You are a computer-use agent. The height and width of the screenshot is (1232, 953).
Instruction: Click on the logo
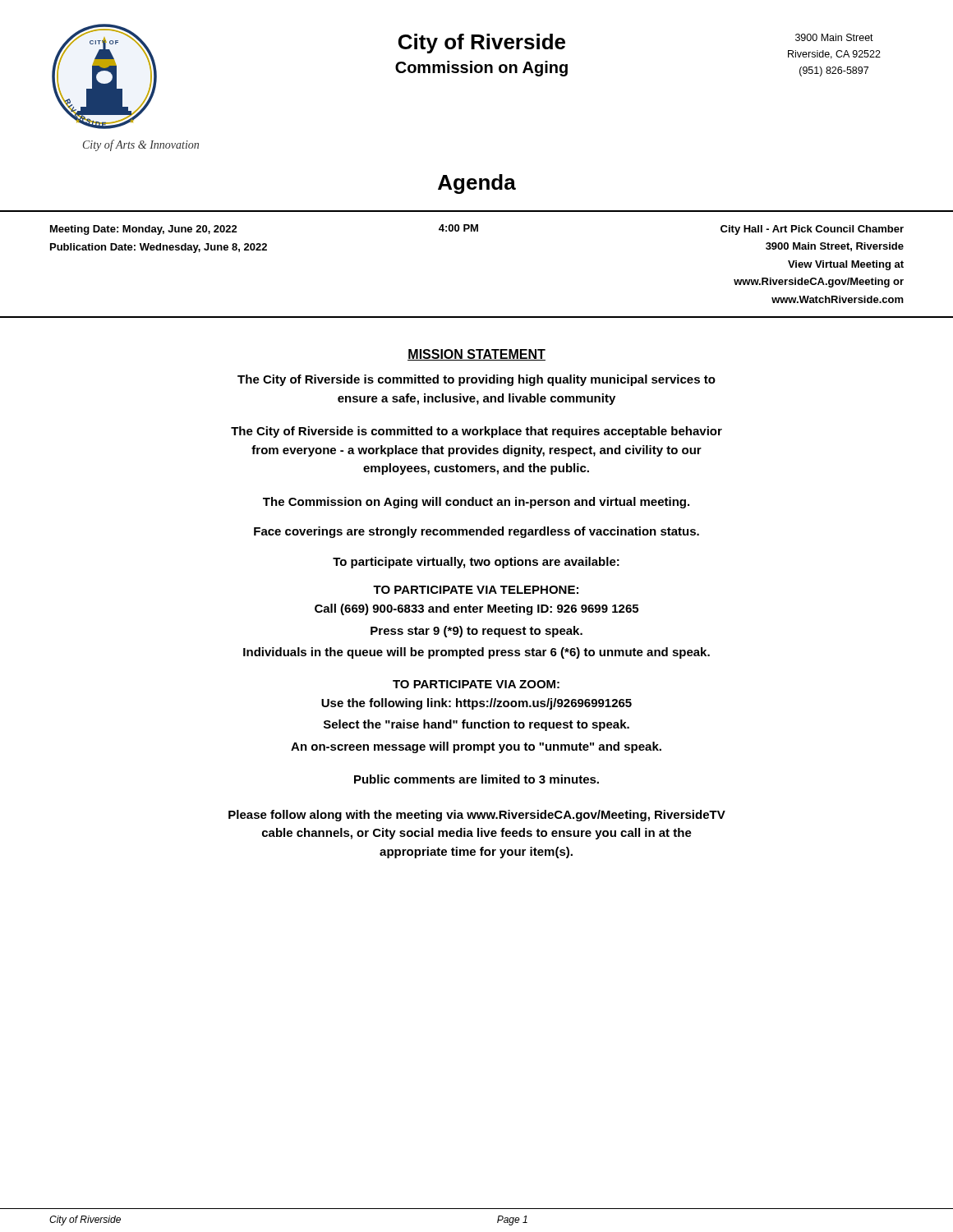click(105, 78)
